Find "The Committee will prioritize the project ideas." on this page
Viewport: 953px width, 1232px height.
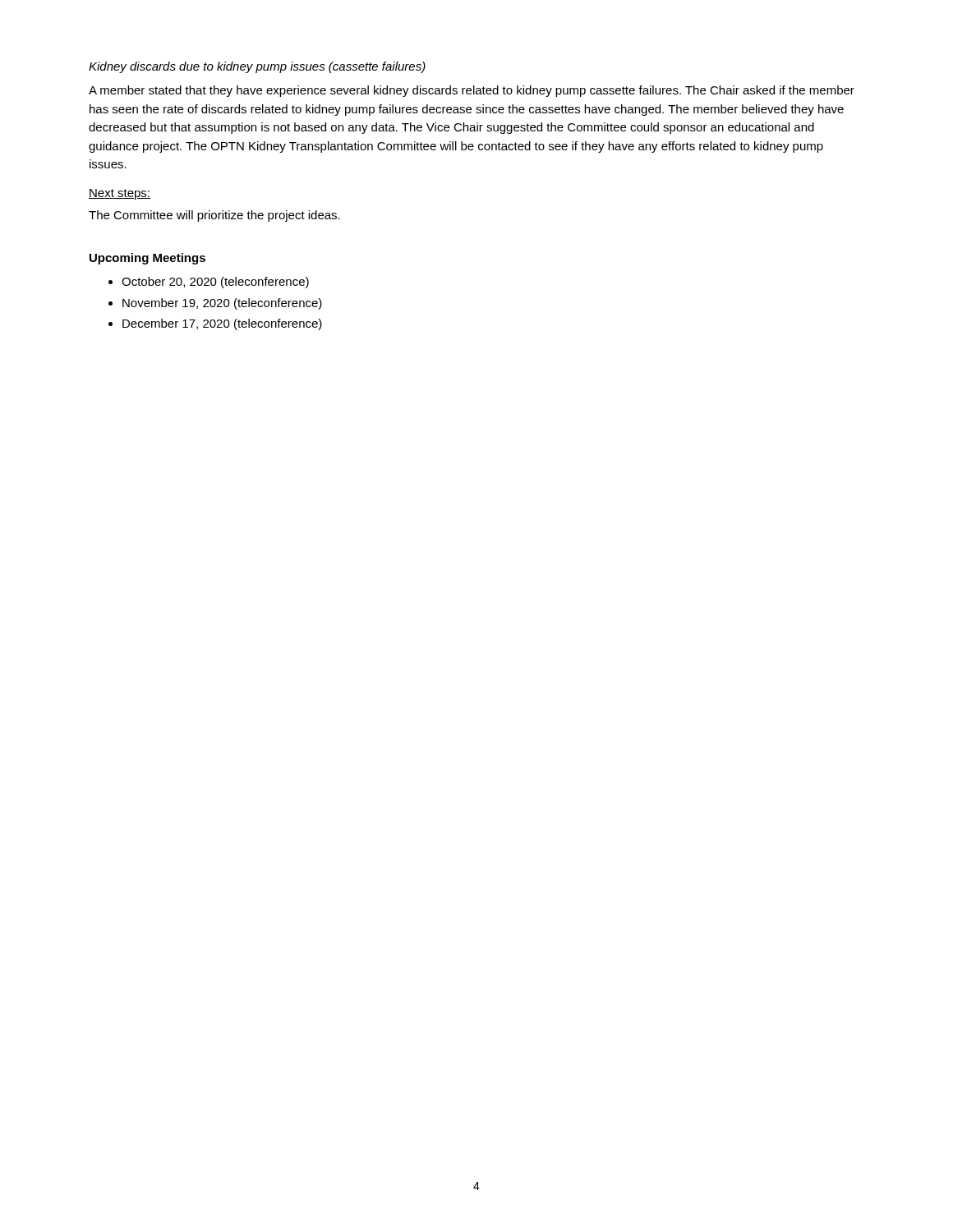pos(214,216)
